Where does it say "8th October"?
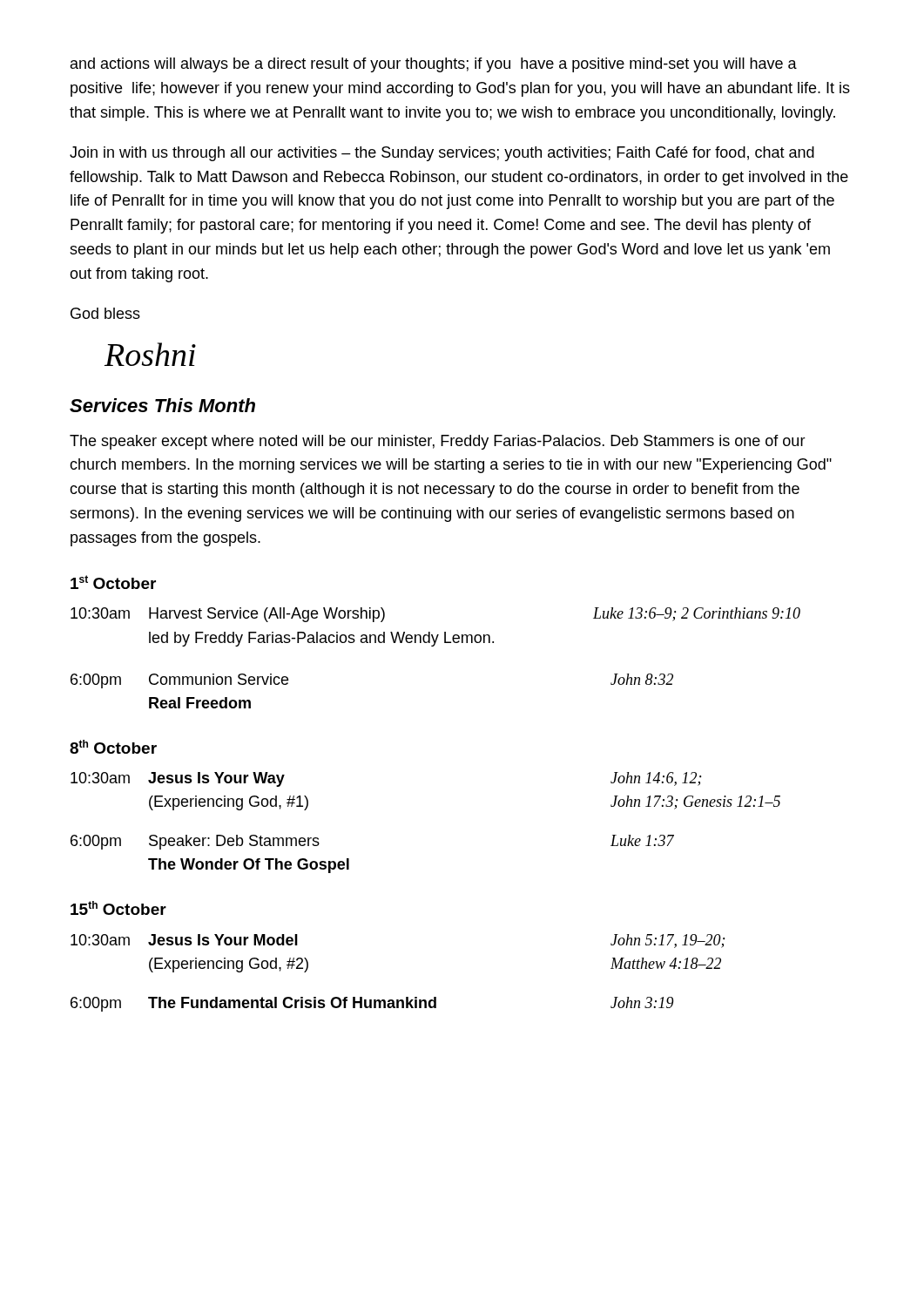 tap(113, 748)
